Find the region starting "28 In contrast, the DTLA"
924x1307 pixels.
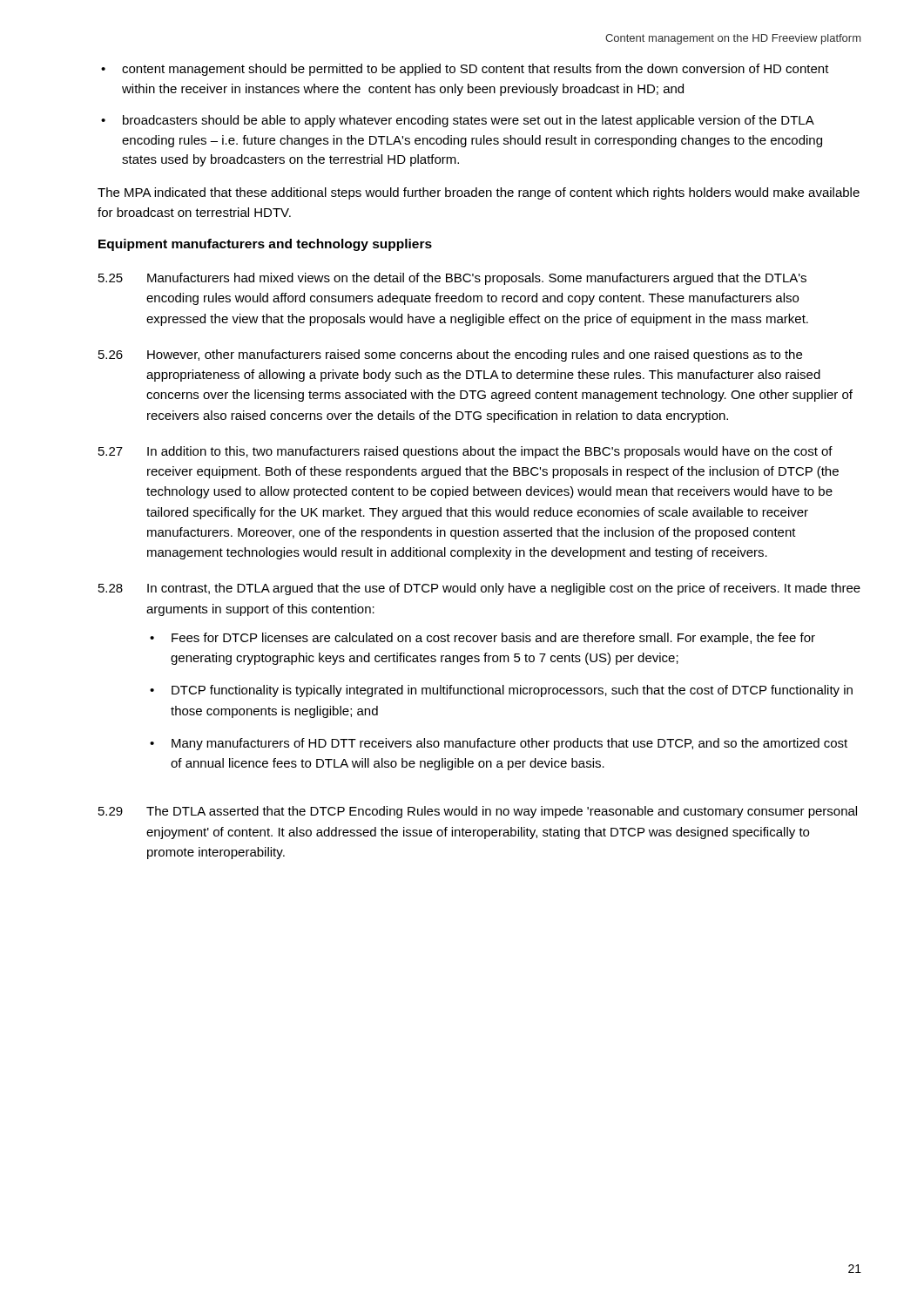[x=479, y=682]
